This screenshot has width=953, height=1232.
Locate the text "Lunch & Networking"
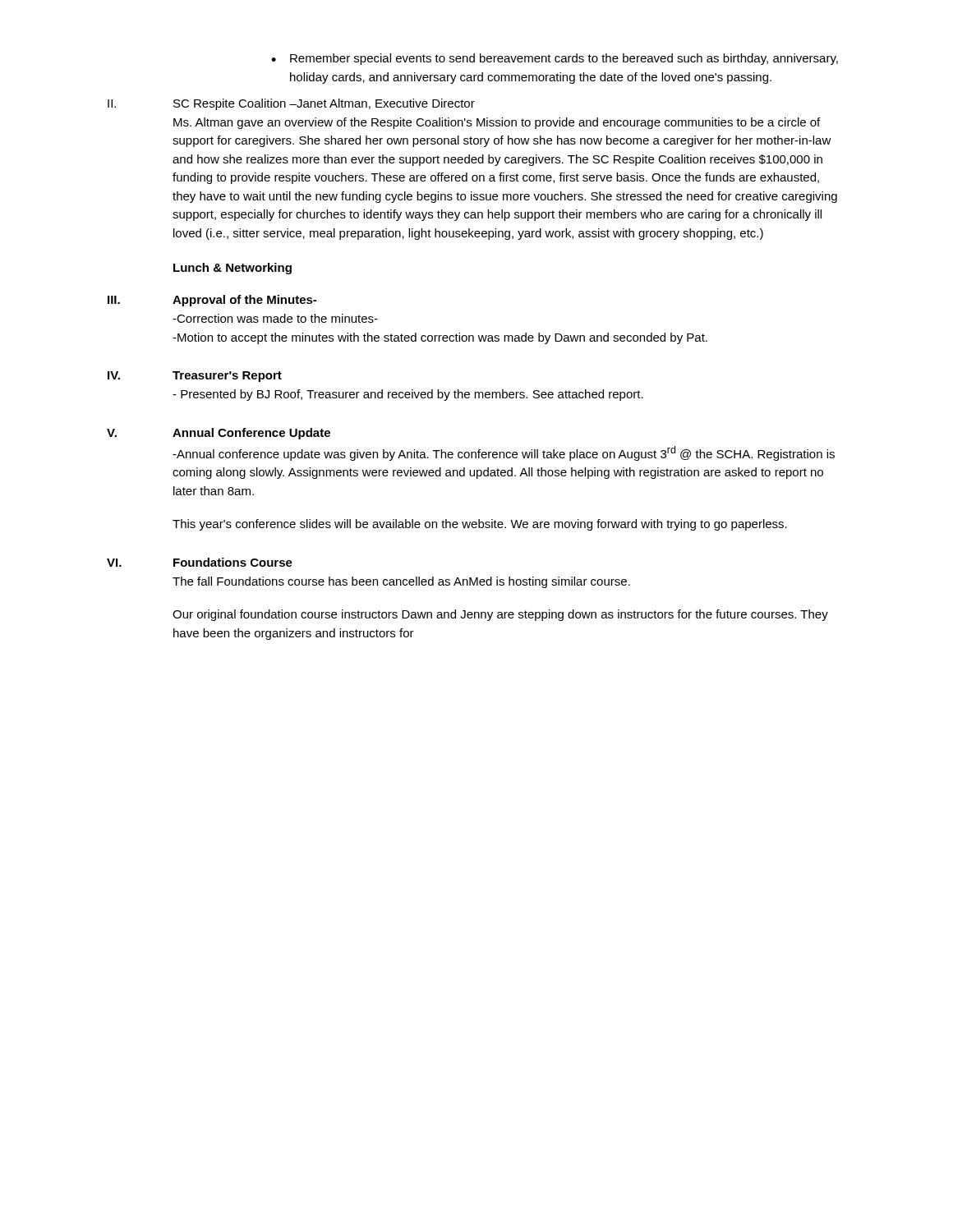(x=232, y=267)
